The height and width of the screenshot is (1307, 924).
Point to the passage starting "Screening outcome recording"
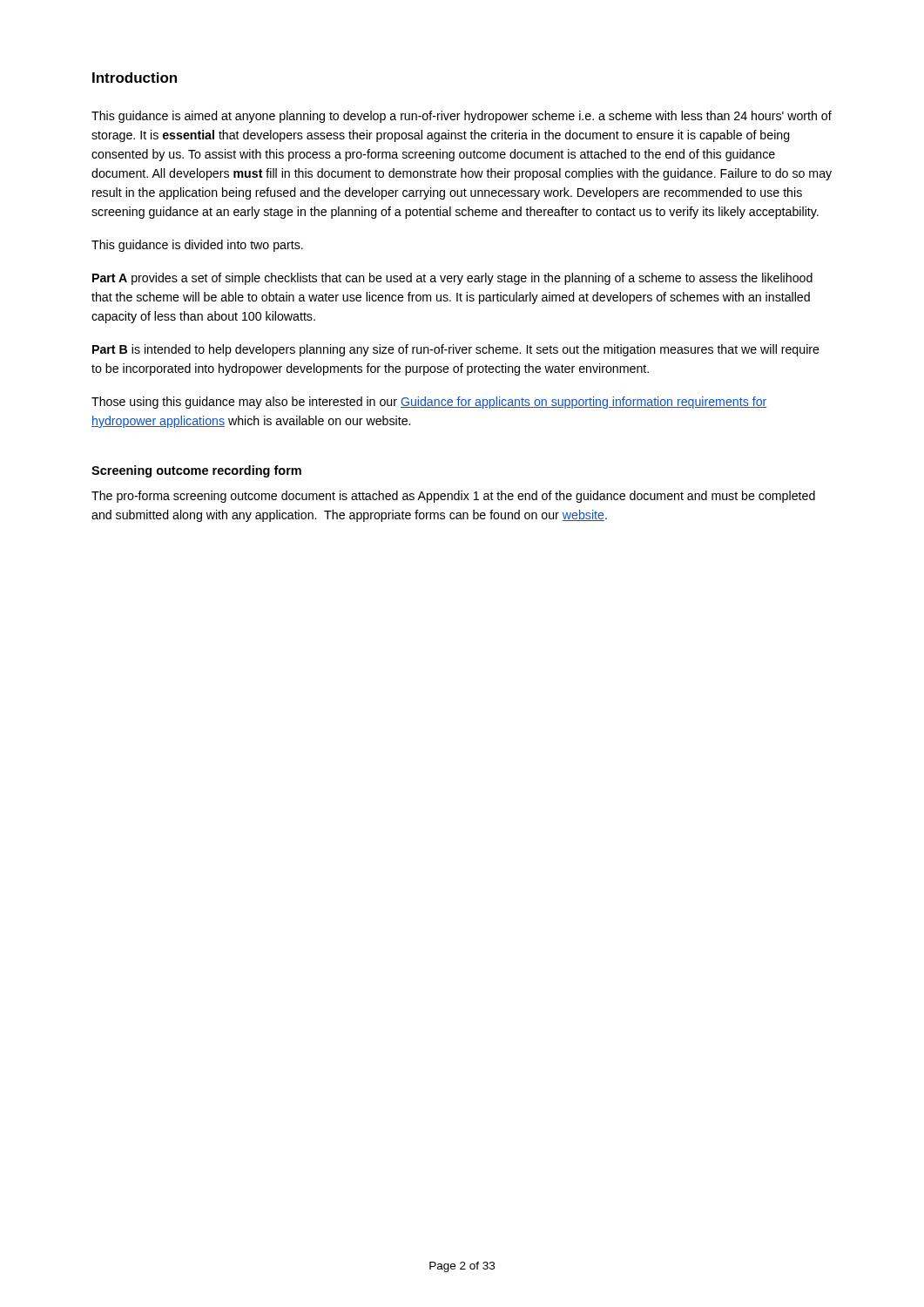197,471
